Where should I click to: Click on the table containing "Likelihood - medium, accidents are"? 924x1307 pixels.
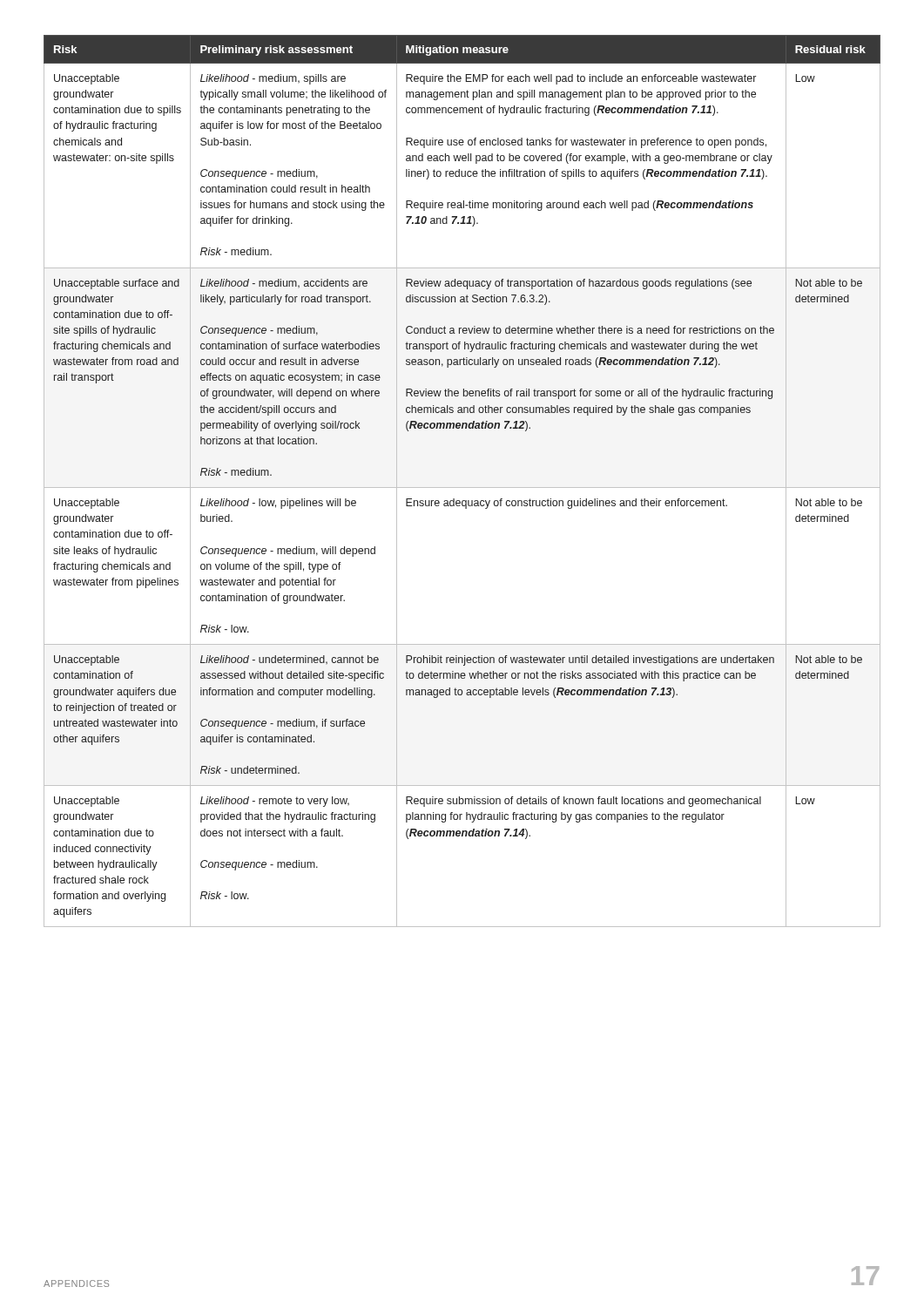pyautogui.click(x=462, y=481)
